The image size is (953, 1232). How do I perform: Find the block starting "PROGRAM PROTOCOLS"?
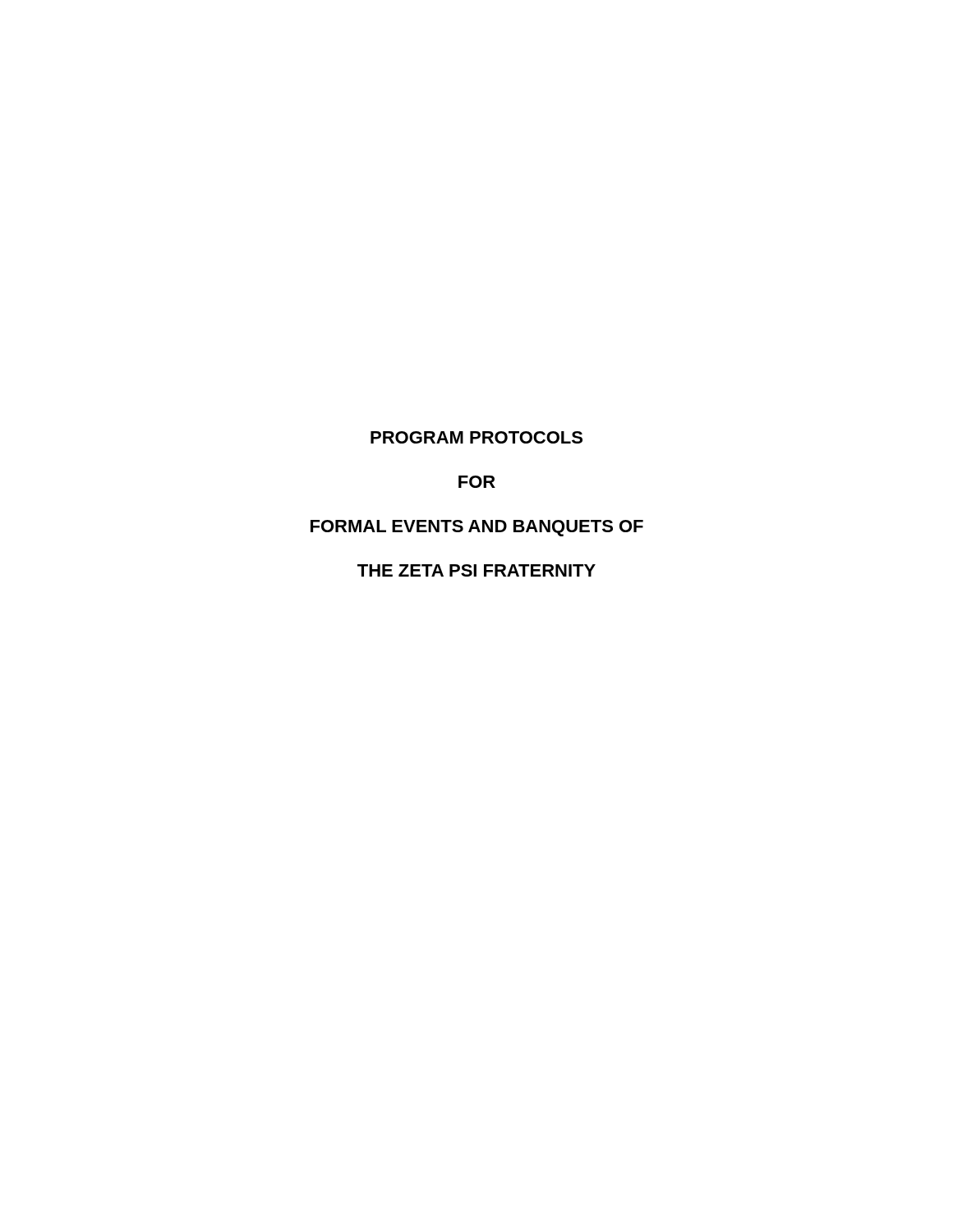click(x=476, y=437)
